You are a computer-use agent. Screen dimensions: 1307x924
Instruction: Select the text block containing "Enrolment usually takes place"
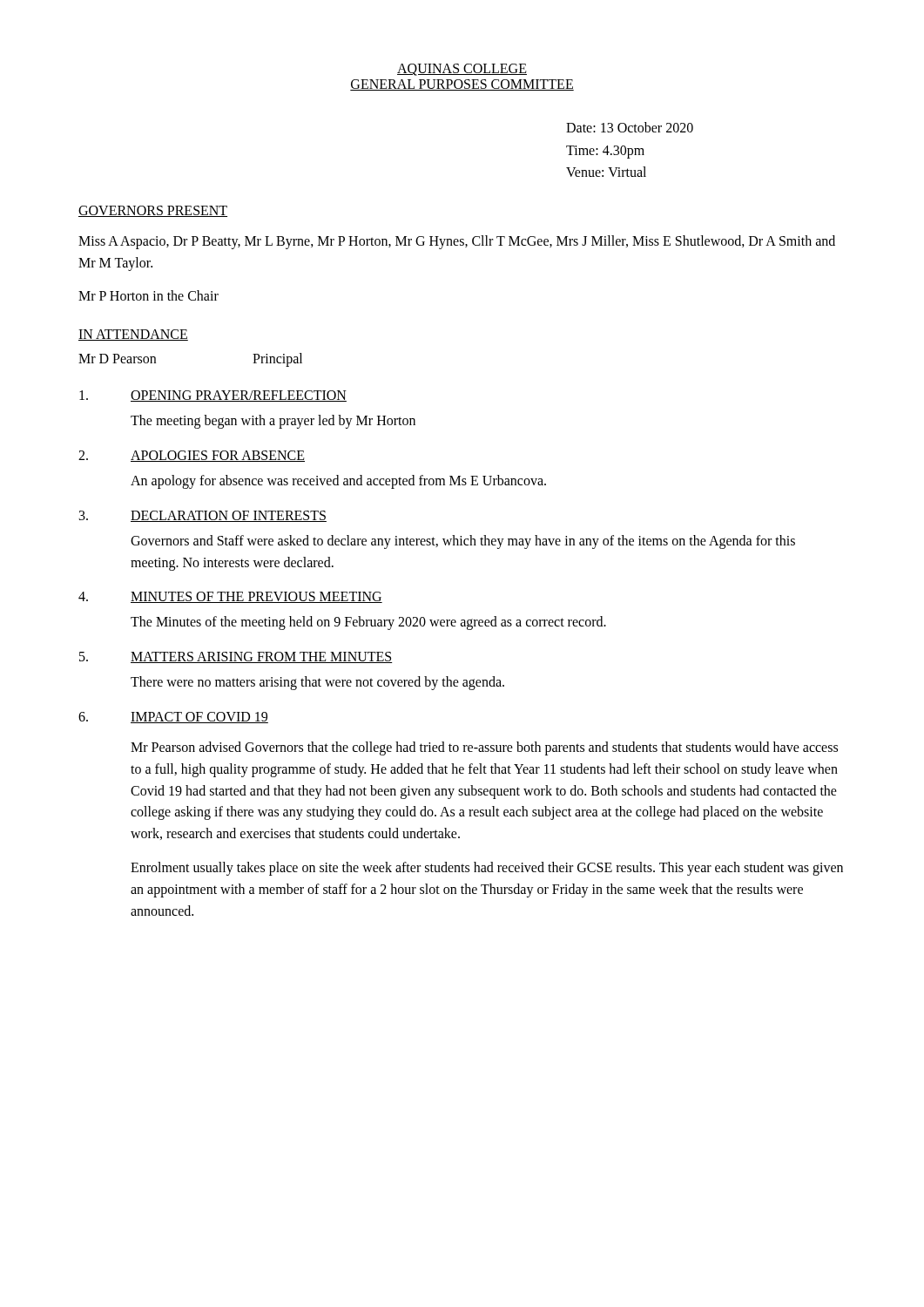pos(487,889)
